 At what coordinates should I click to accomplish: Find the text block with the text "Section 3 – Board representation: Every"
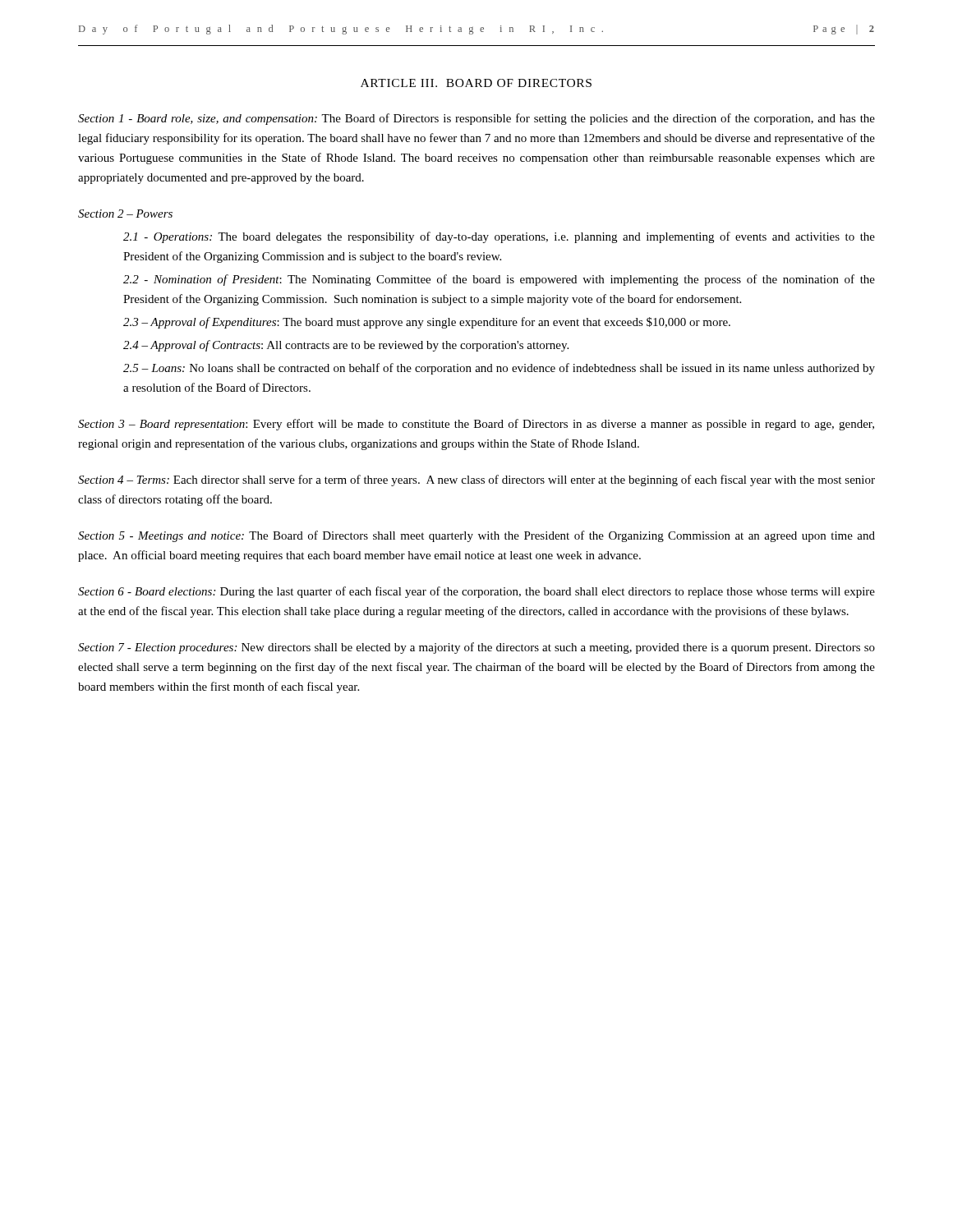(x=476, y=434)
